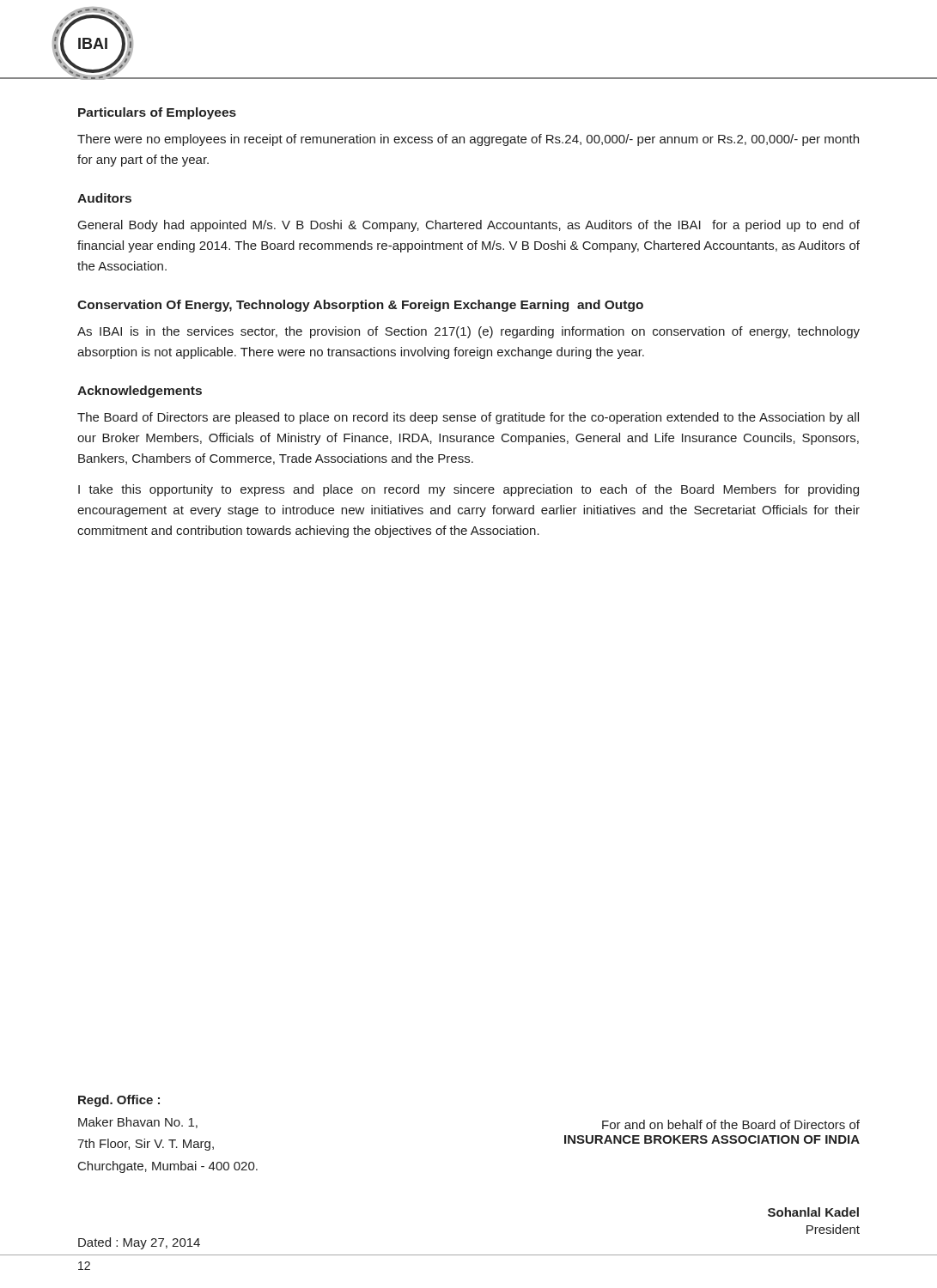Locate the block starting "Regd. Office : Maker Bhavan No."
The width and height of the screenshot is (937, 1288).
pyautogui.click(x=168, y=1132)
